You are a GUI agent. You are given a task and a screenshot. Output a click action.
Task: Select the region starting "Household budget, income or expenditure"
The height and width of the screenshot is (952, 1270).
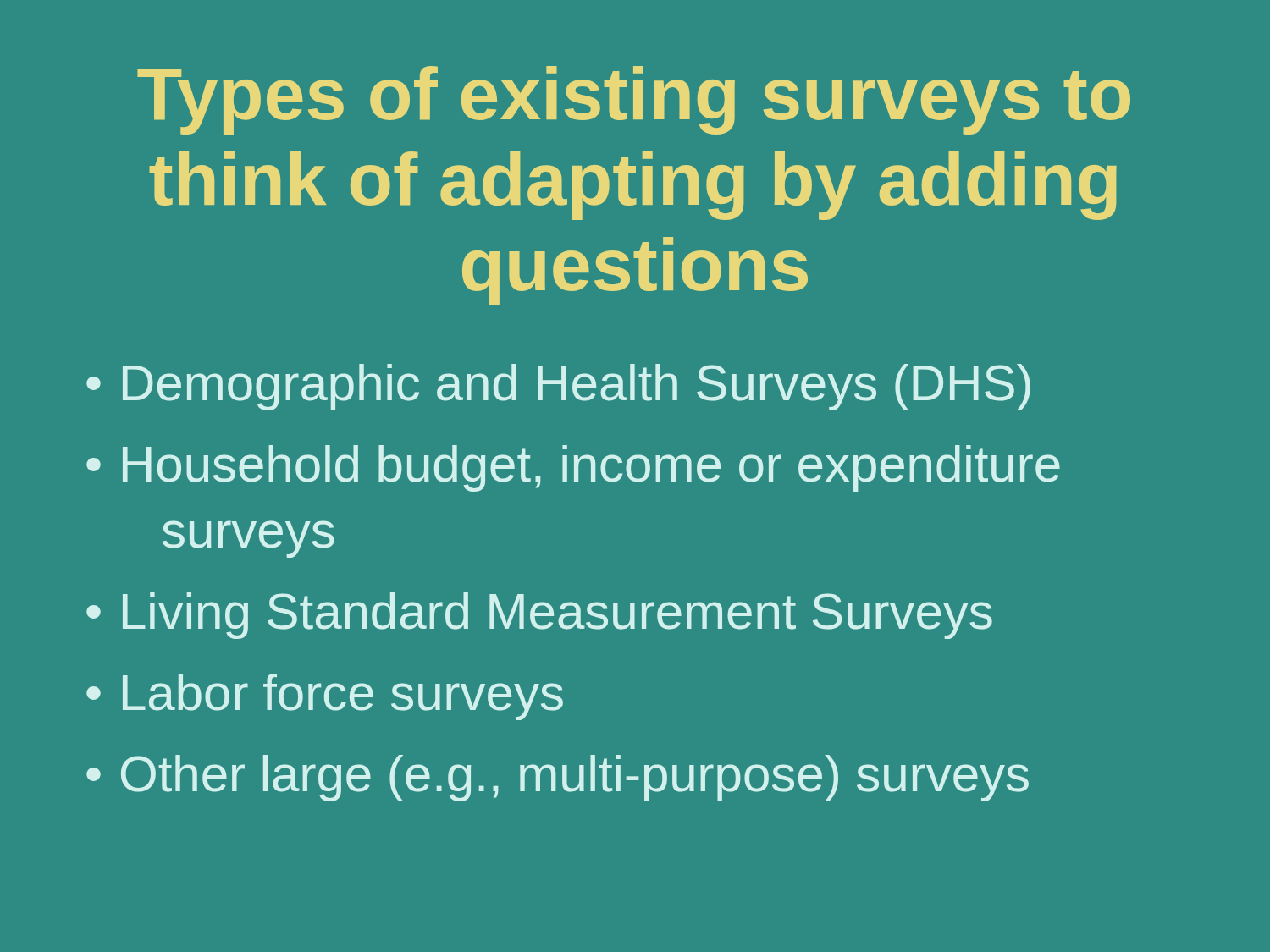[x=590, y=497]
